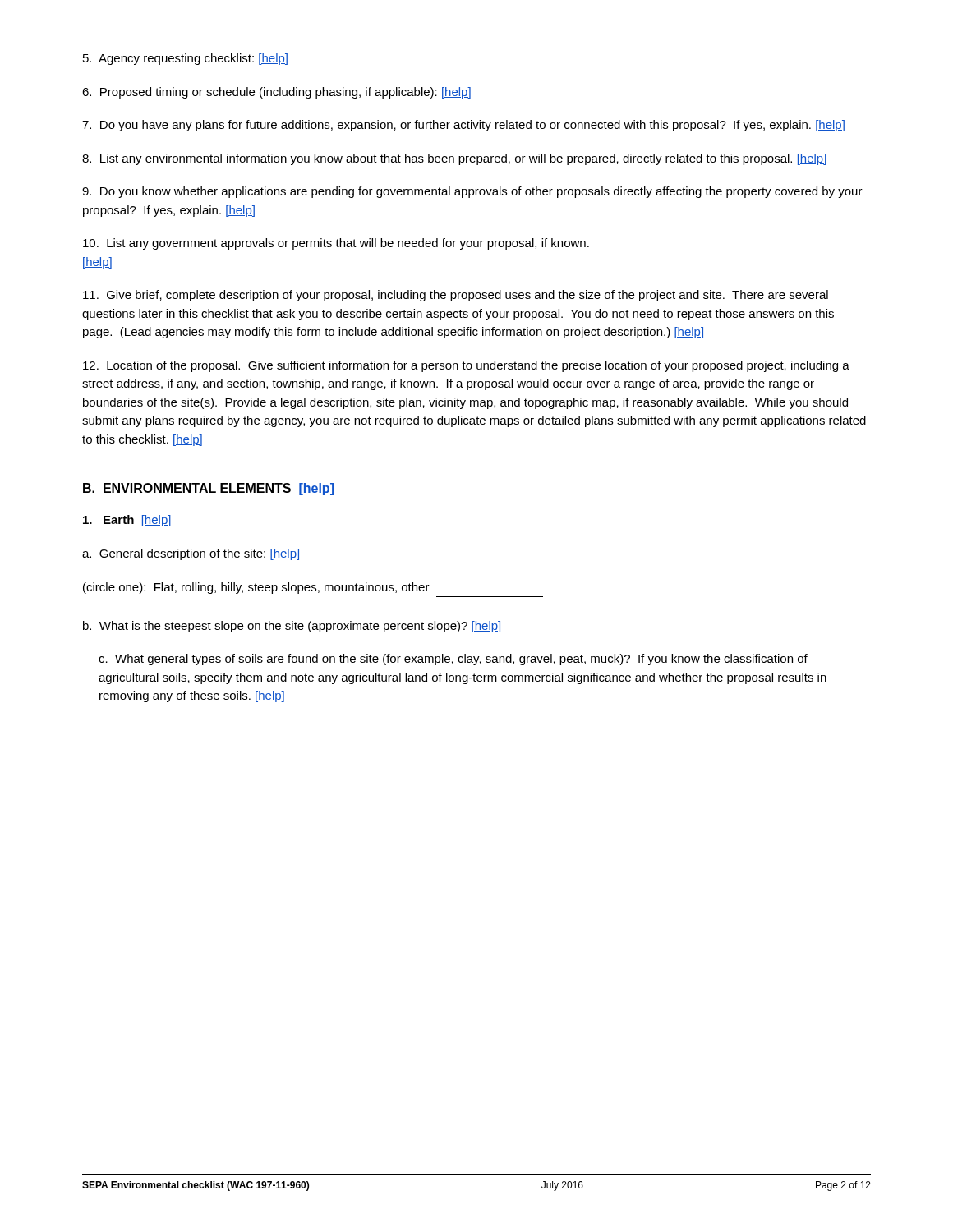The height and width of the screenshot is (1232, 953).
Task: Click on the text block starting "10. List any government"
Action: coord(336,252)
